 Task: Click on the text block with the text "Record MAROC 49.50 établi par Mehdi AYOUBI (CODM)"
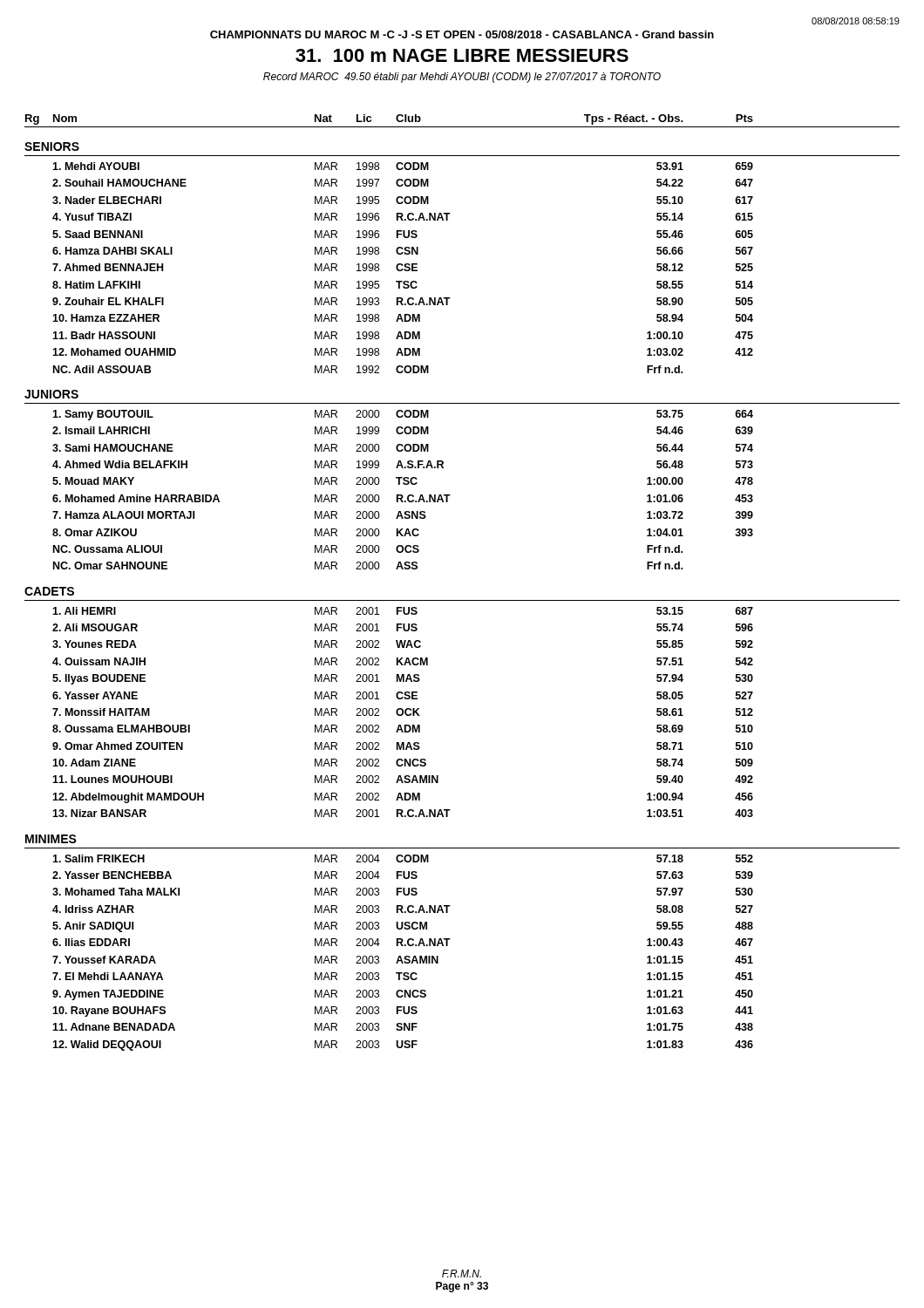462,77
